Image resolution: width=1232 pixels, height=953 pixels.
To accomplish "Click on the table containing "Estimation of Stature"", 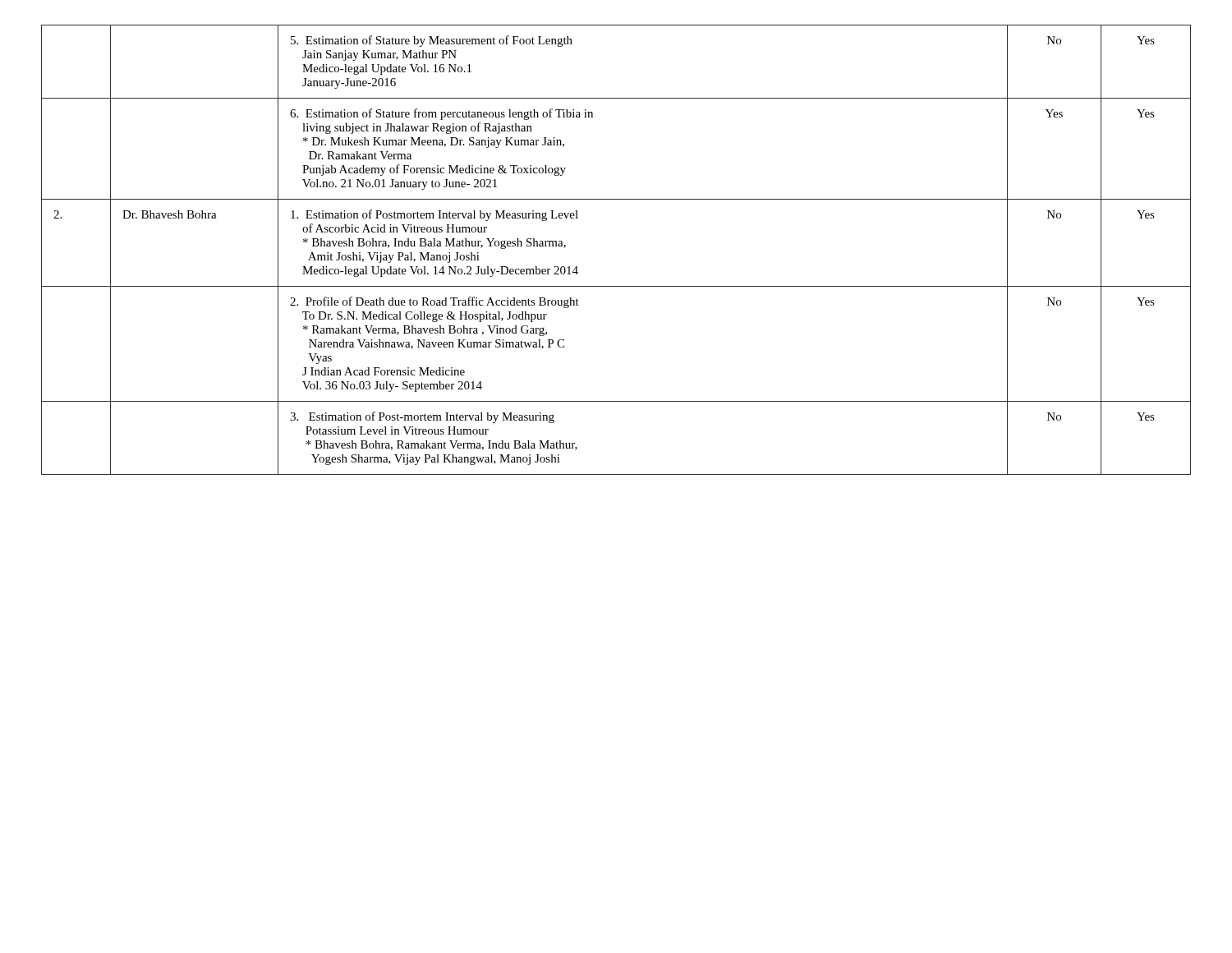I will point(616,250).
